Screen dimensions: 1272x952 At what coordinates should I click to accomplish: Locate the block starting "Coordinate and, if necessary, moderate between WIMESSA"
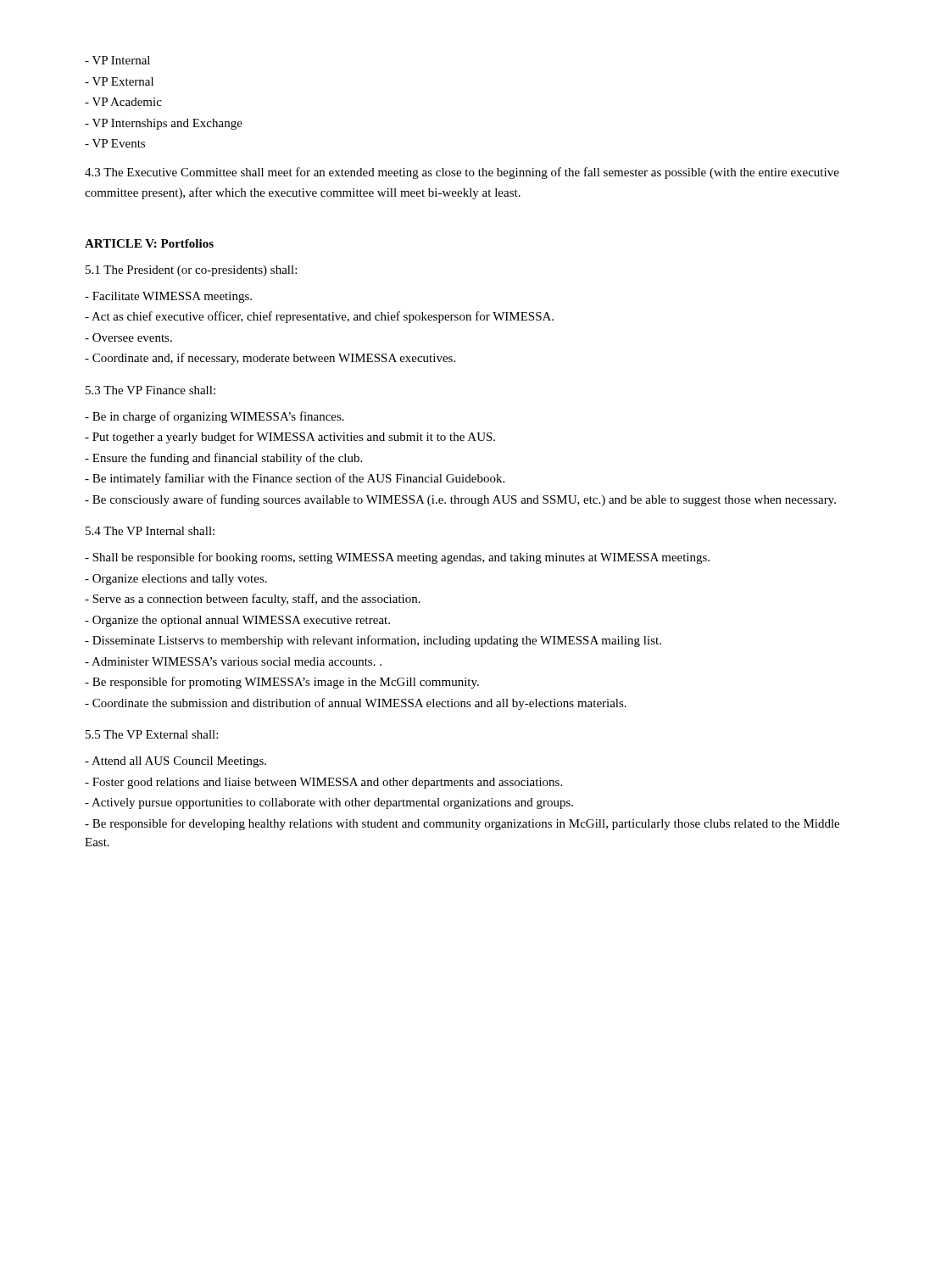[271, 358]
